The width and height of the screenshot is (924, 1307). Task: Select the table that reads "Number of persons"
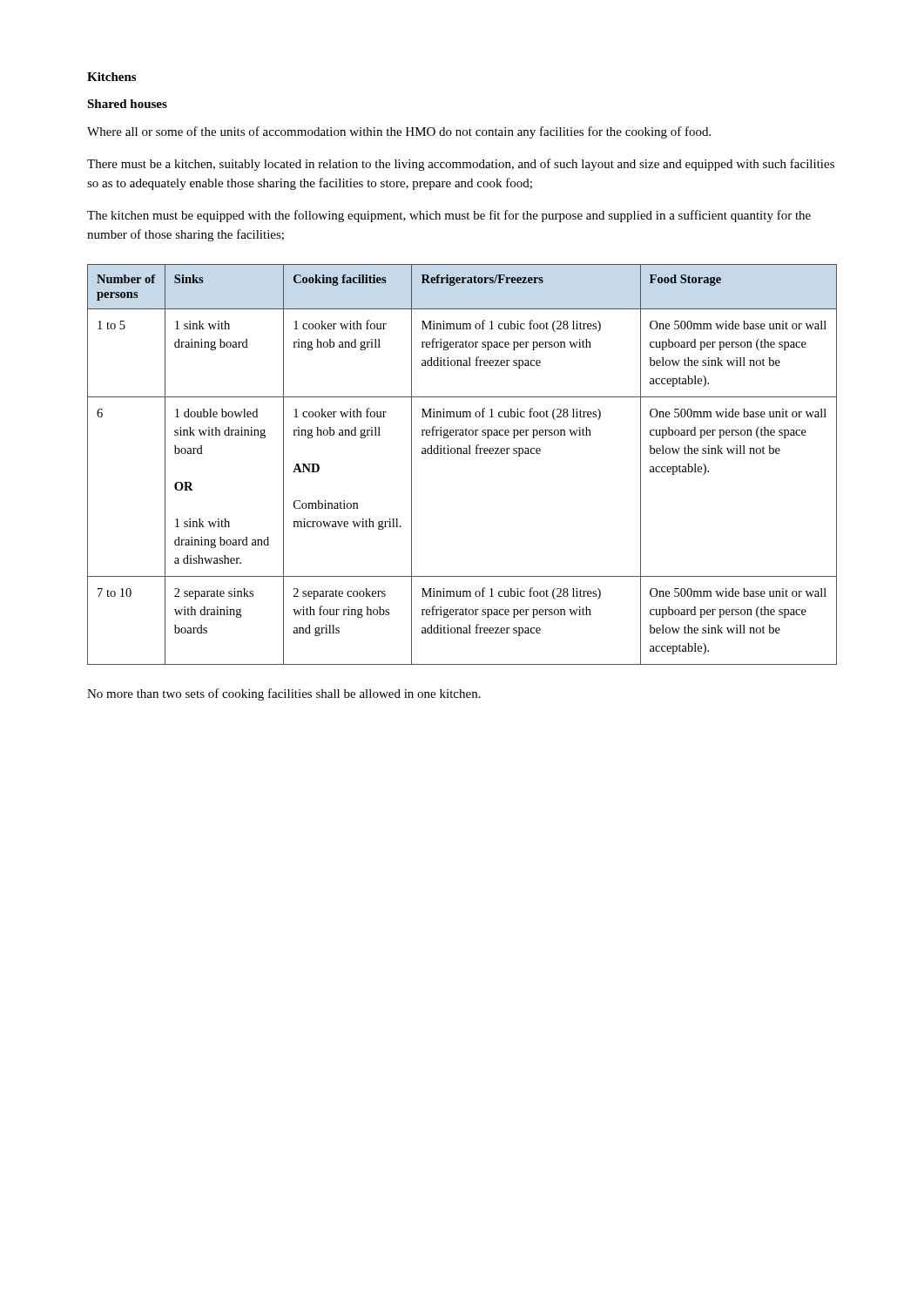(462, 464)
